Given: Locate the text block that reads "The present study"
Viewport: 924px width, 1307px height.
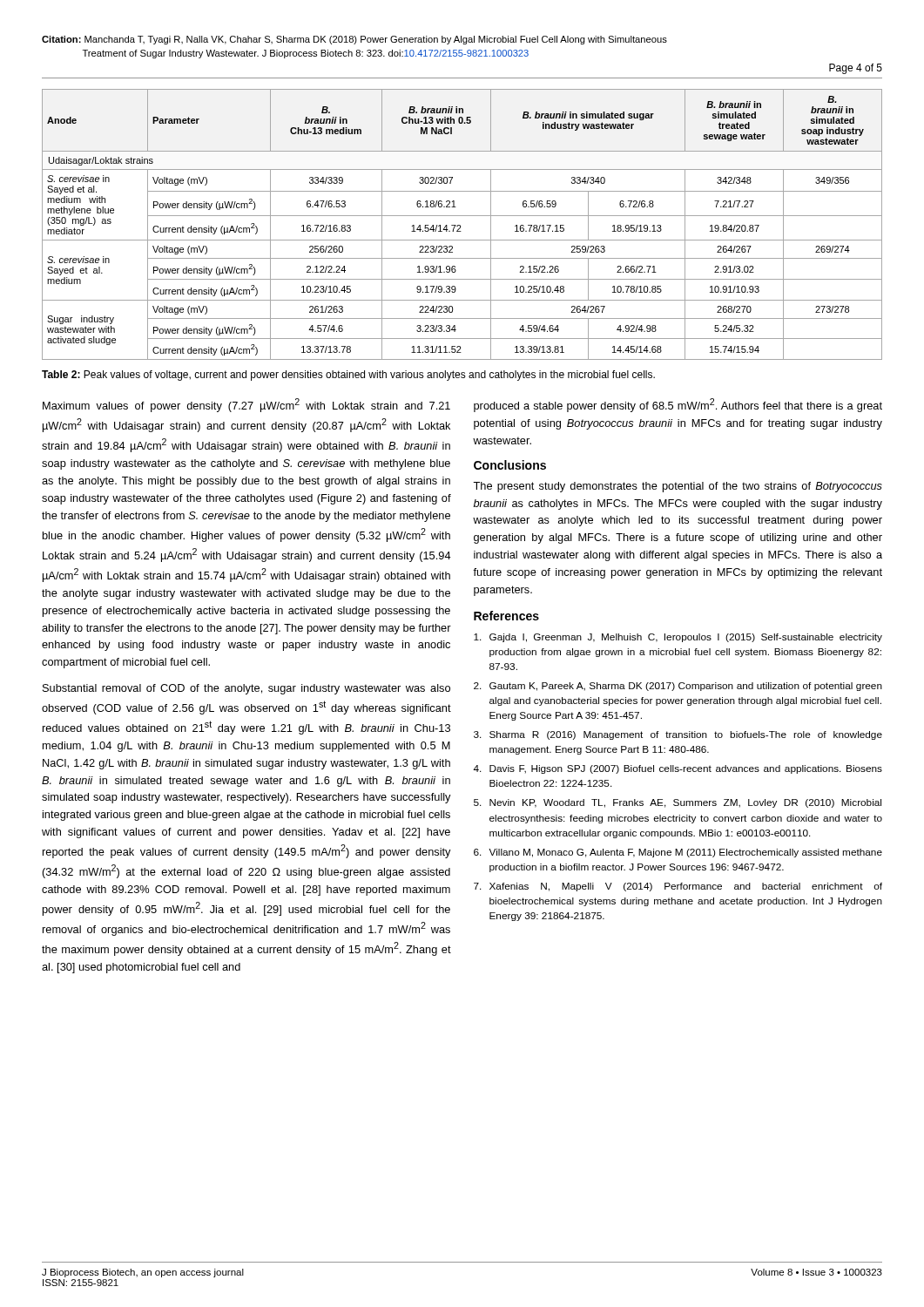Looking at the screenshot, I should (678, 537).
